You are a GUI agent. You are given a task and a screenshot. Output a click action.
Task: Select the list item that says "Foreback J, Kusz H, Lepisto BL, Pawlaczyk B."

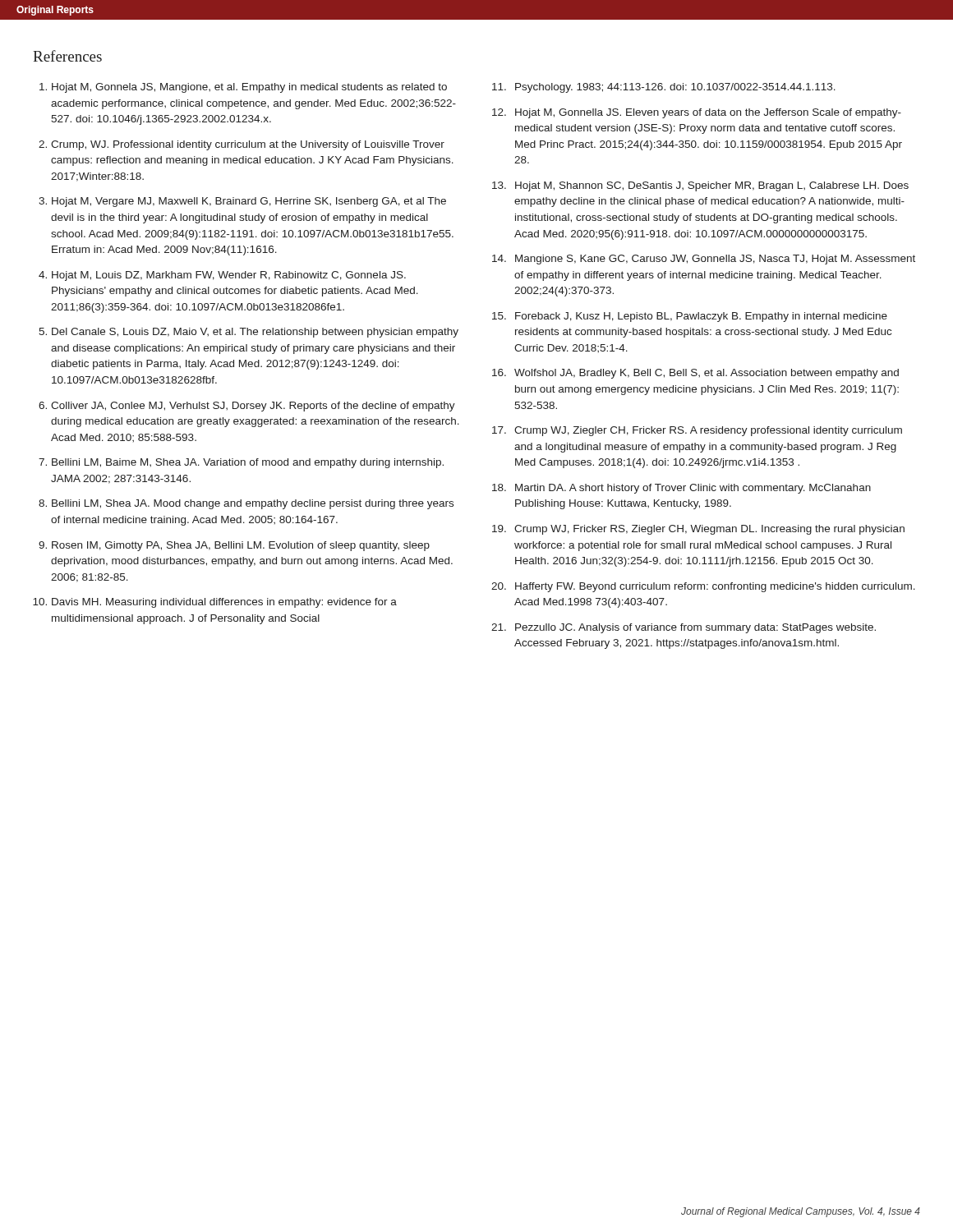coord(703,332)
